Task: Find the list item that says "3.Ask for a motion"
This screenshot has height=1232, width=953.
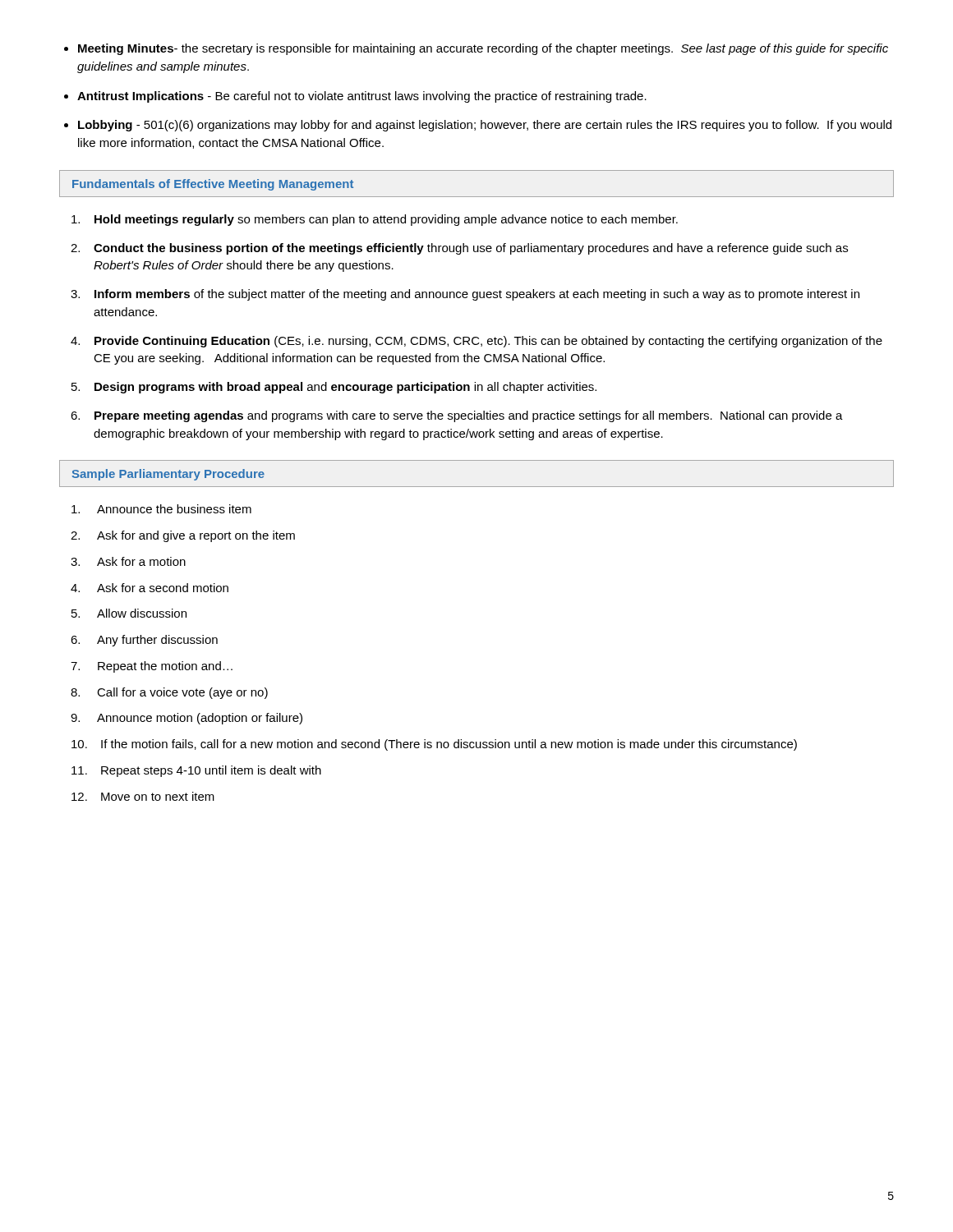Action: click(128, 561)
